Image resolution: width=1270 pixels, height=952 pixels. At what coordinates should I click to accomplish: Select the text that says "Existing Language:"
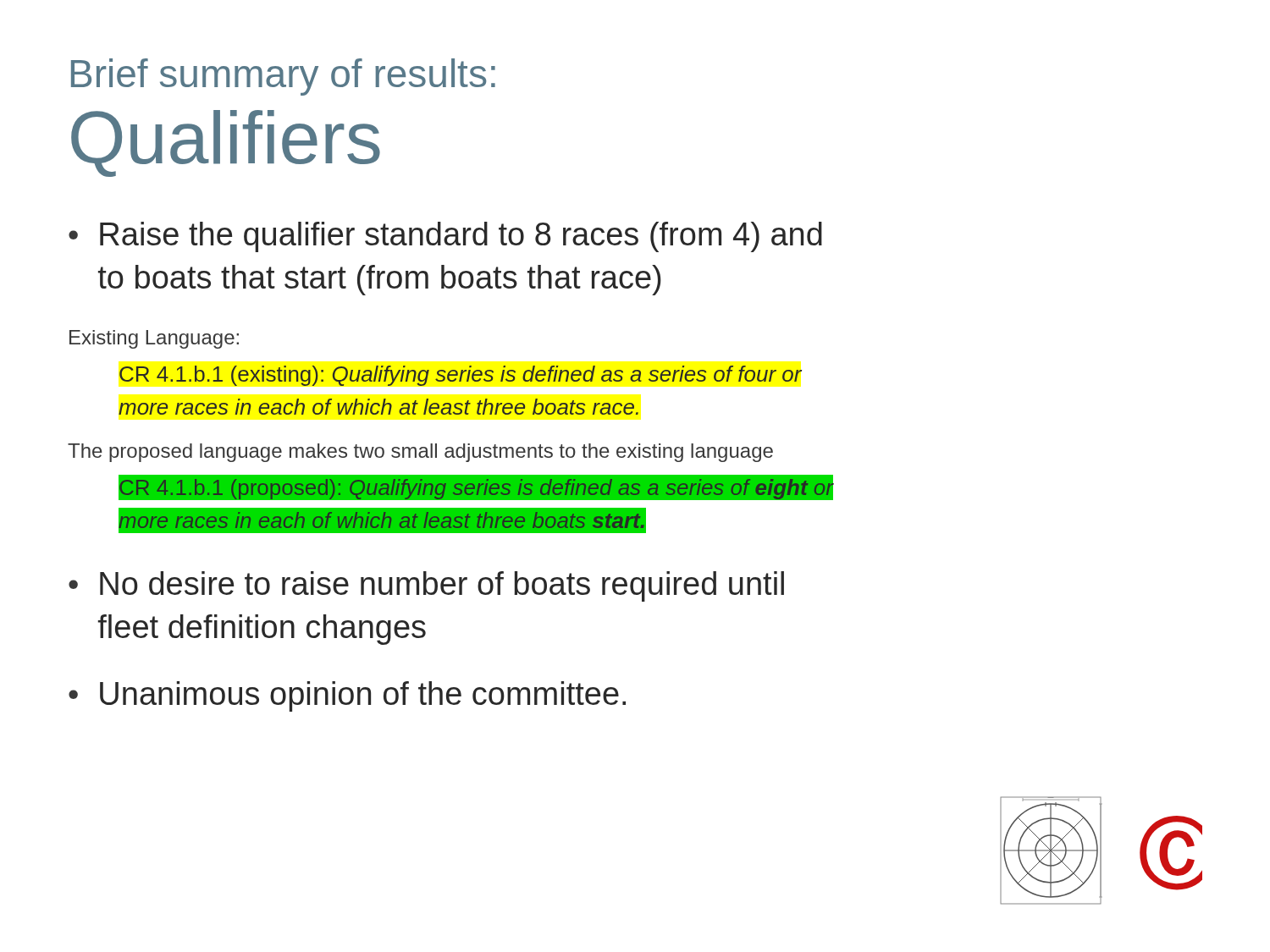tap(154, 337)
